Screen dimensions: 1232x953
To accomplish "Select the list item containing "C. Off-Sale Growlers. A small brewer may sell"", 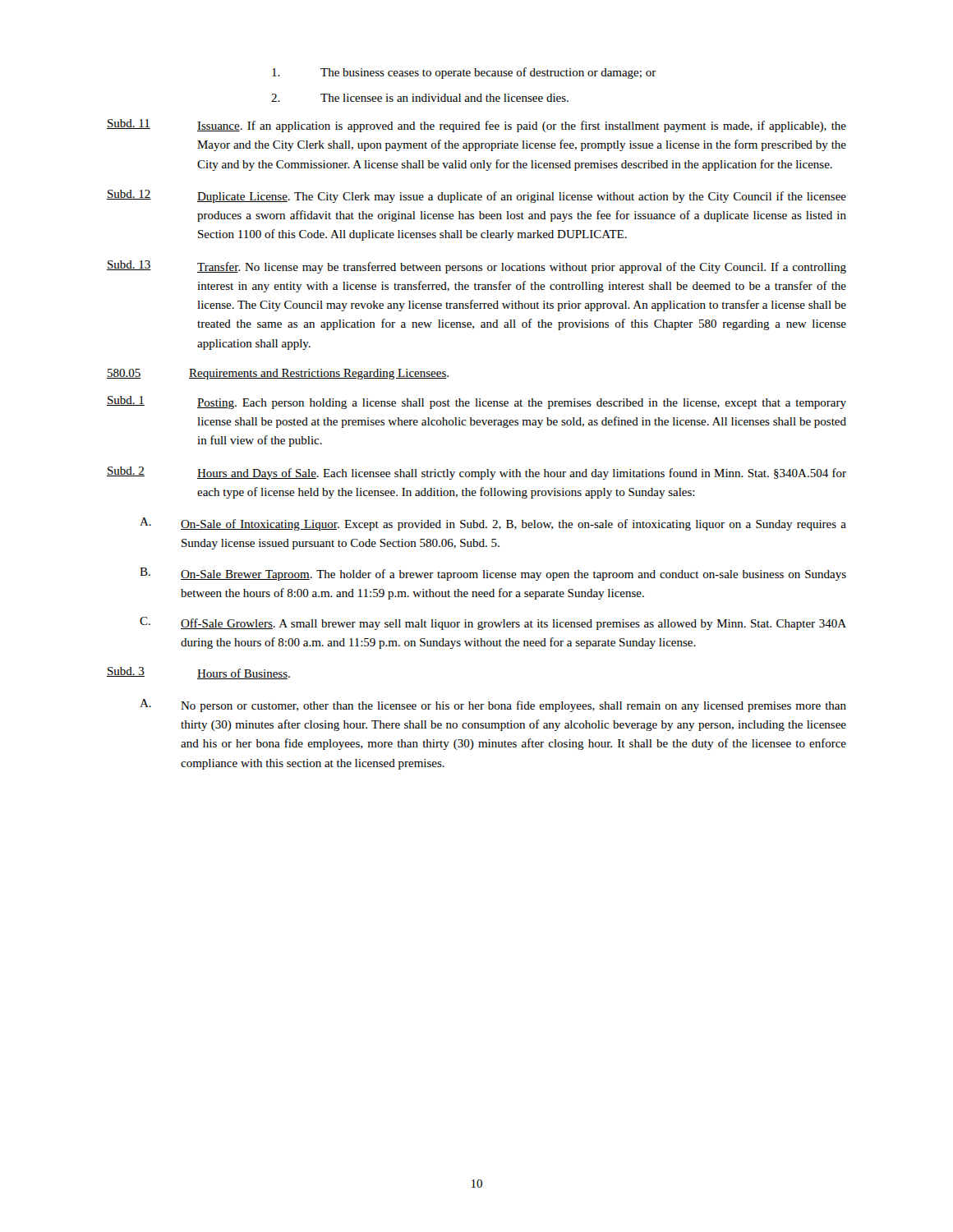I will click(493, 633).
